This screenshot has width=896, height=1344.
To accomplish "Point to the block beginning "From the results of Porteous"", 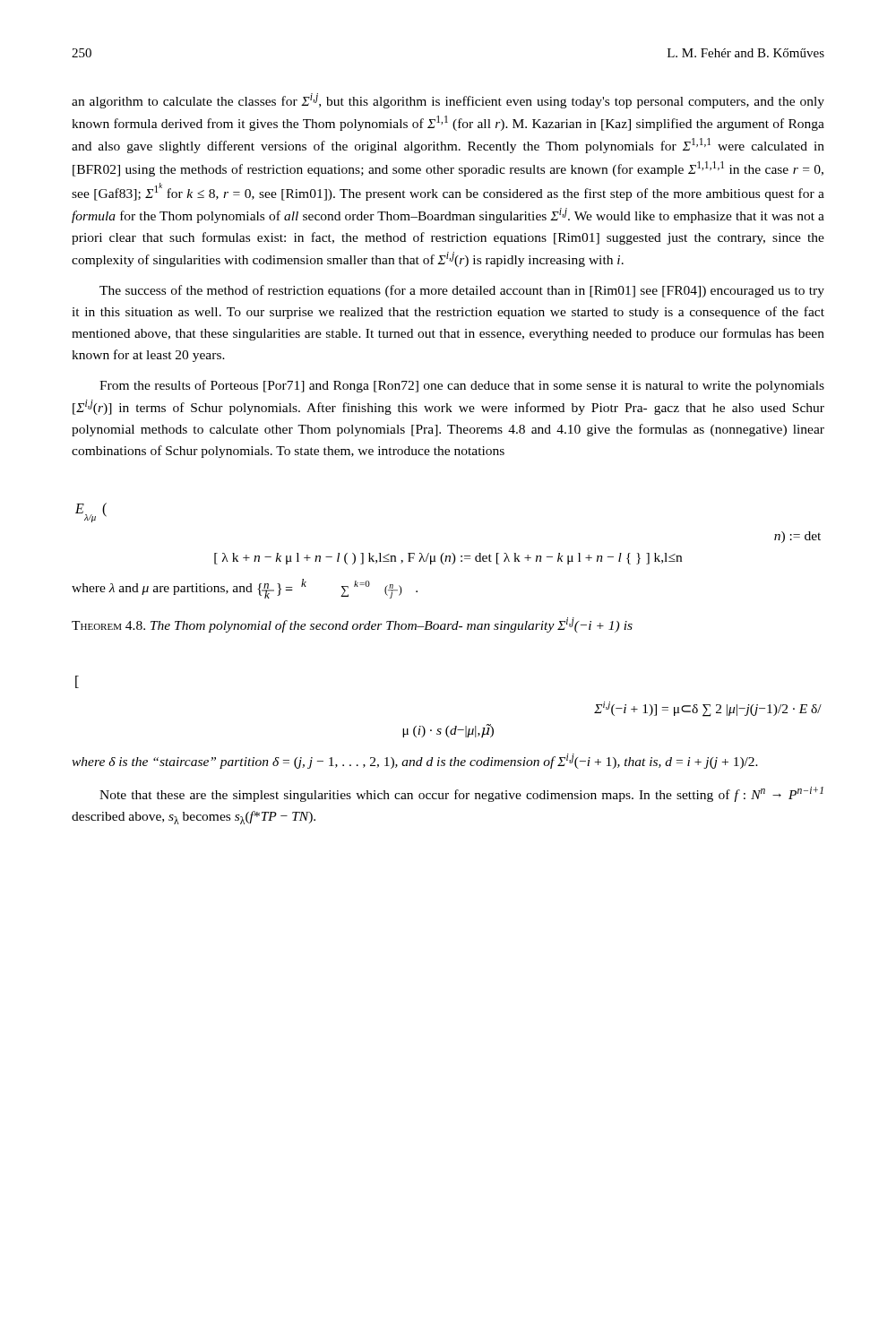I will point(448,418).
